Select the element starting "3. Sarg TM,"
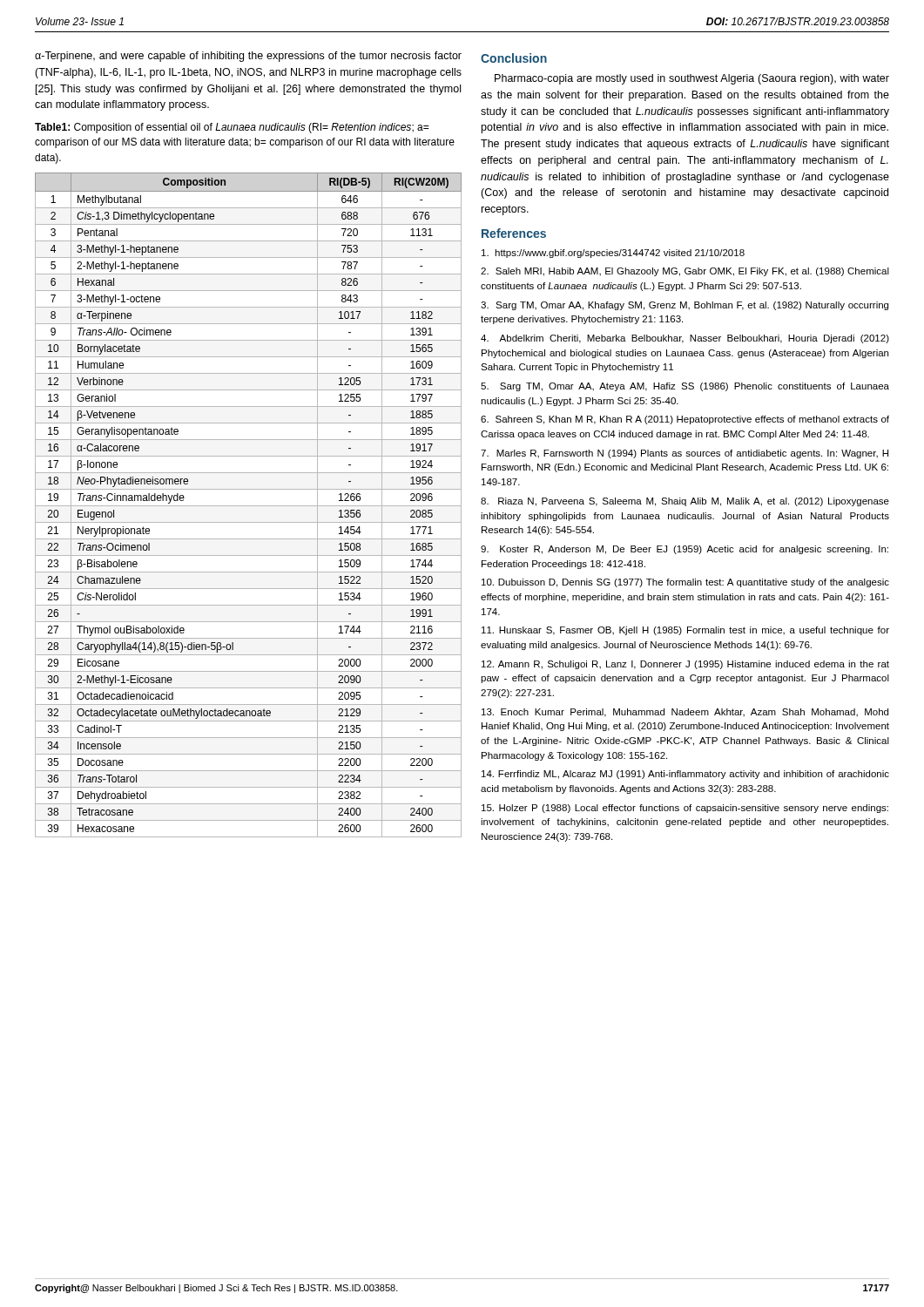This screenshot has height=1307, width=924. tap(685, 312)
